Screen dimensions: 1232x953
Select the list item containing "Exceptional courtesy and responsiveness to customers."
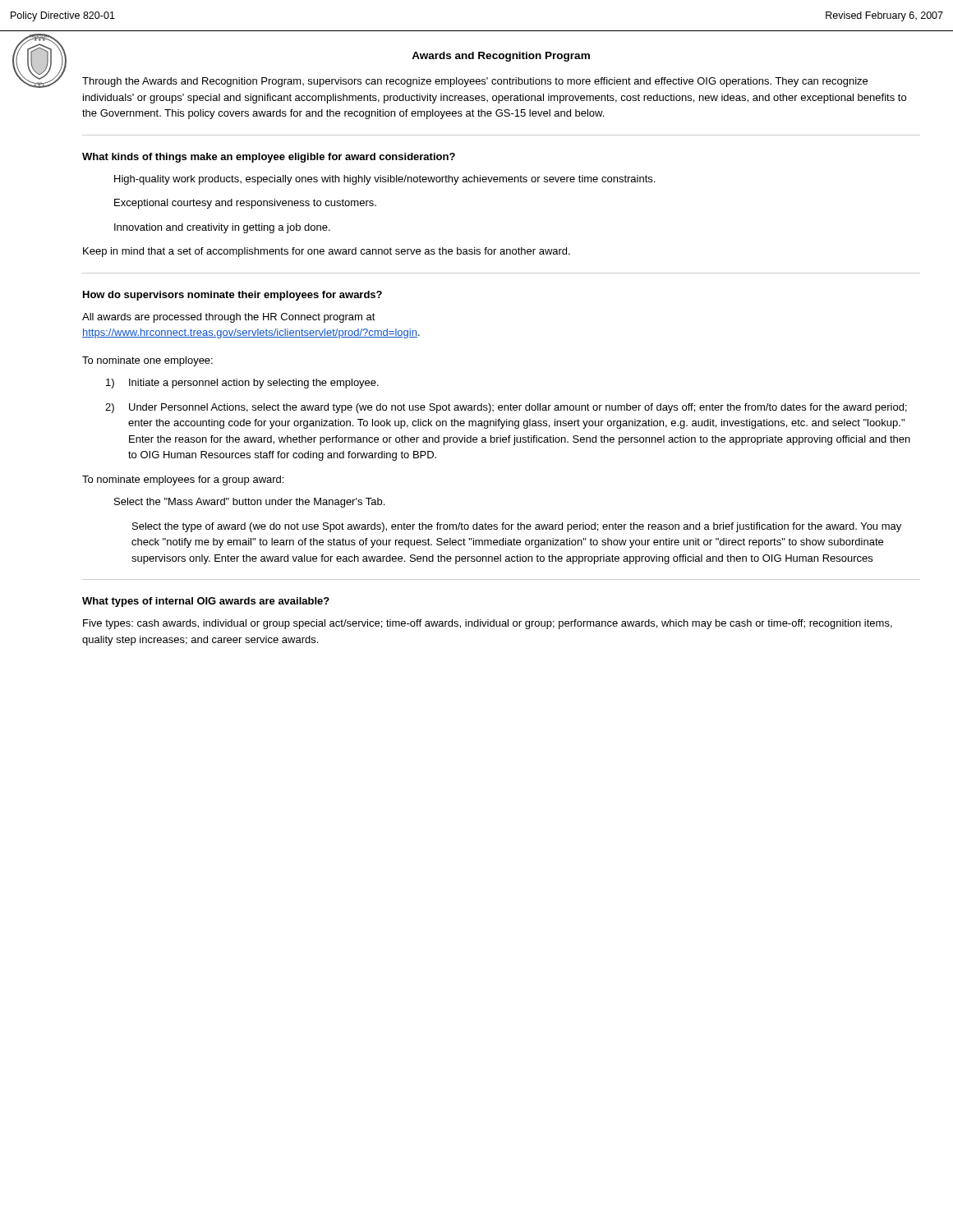245,202
